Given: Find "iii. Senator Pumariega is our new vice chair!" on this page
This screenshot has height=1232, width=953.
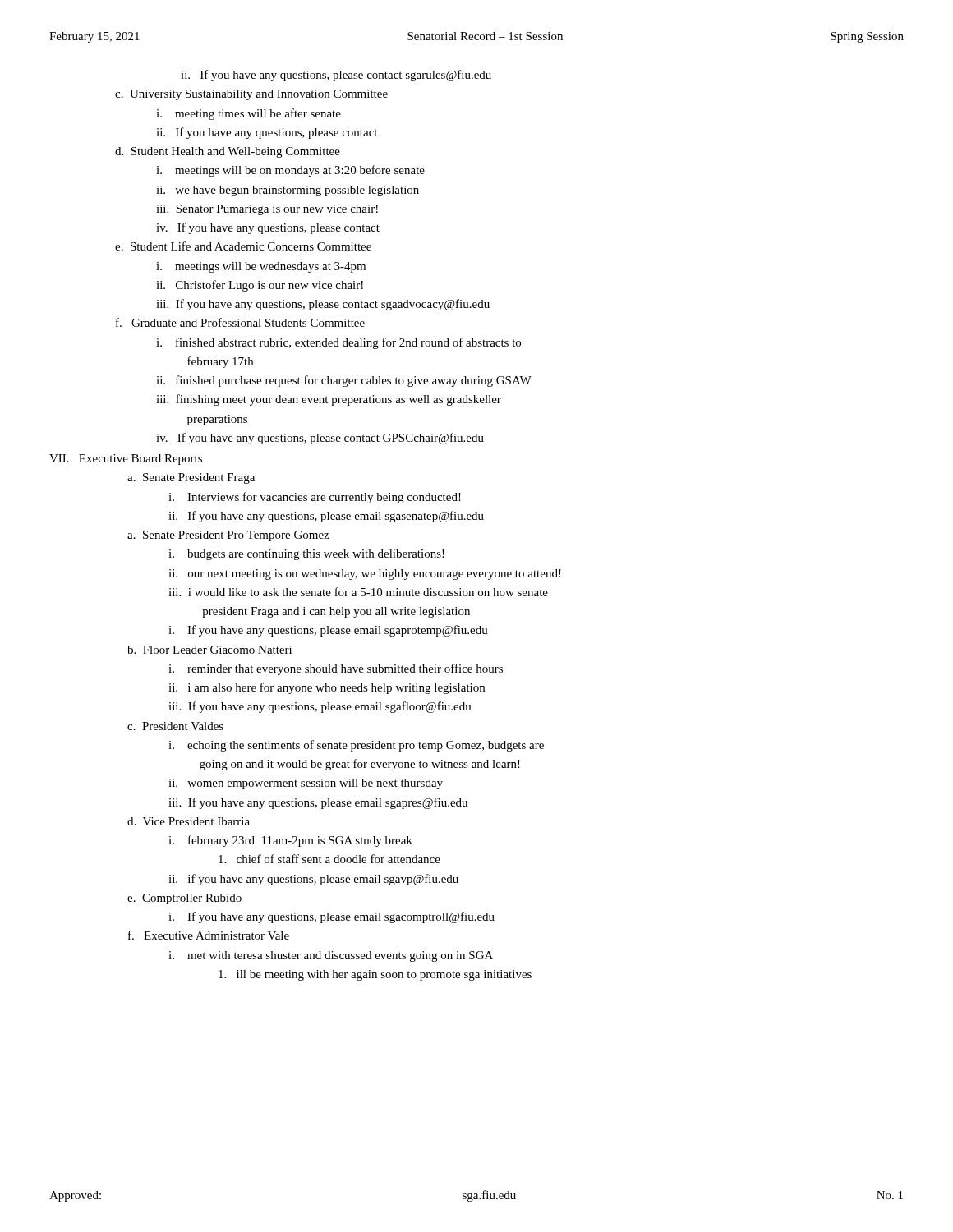Looking at the screenshot, I should tap(268, 208).
